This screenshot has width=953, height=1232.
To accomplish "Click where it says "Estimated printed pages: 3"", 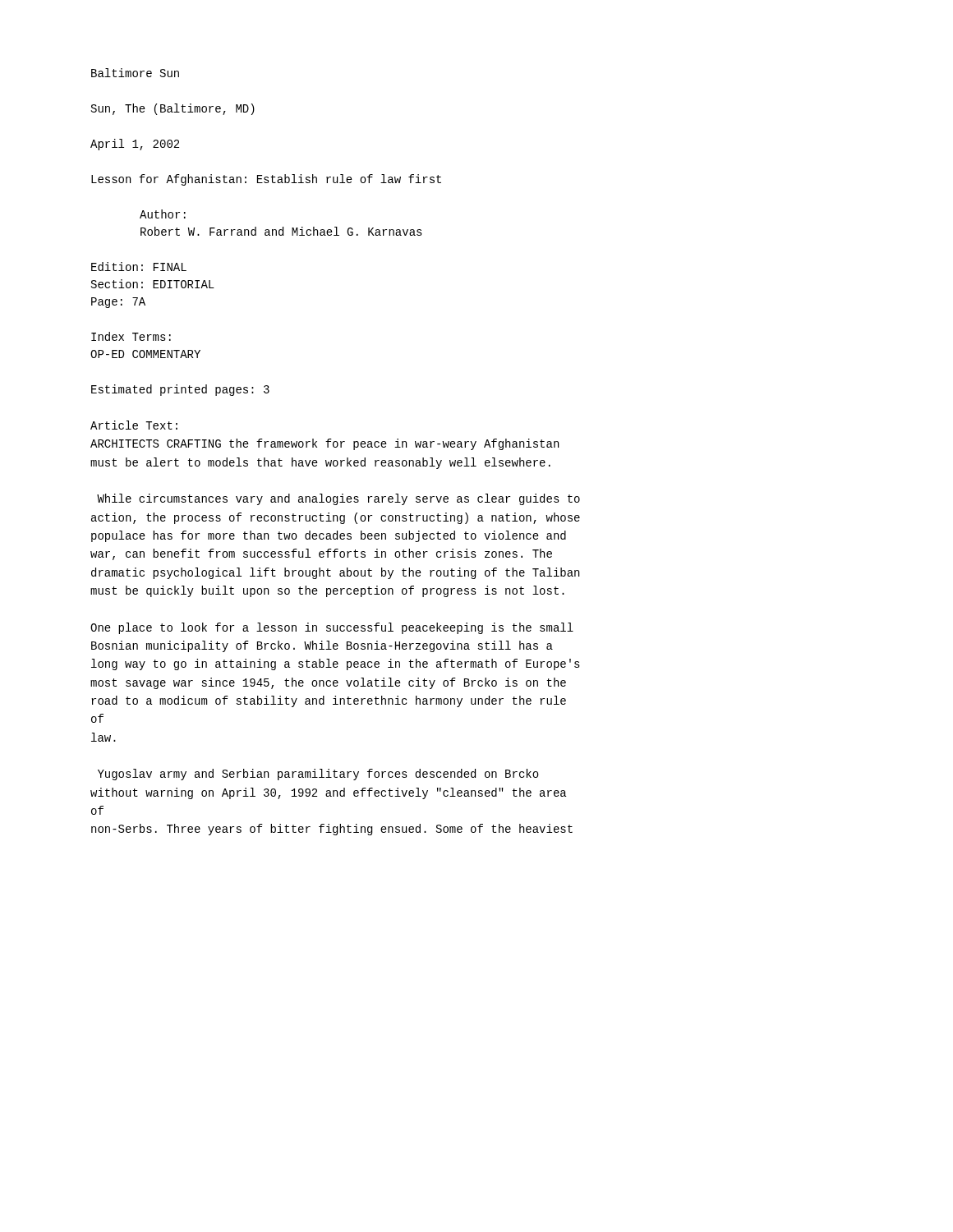I will (x=180, y=390).
